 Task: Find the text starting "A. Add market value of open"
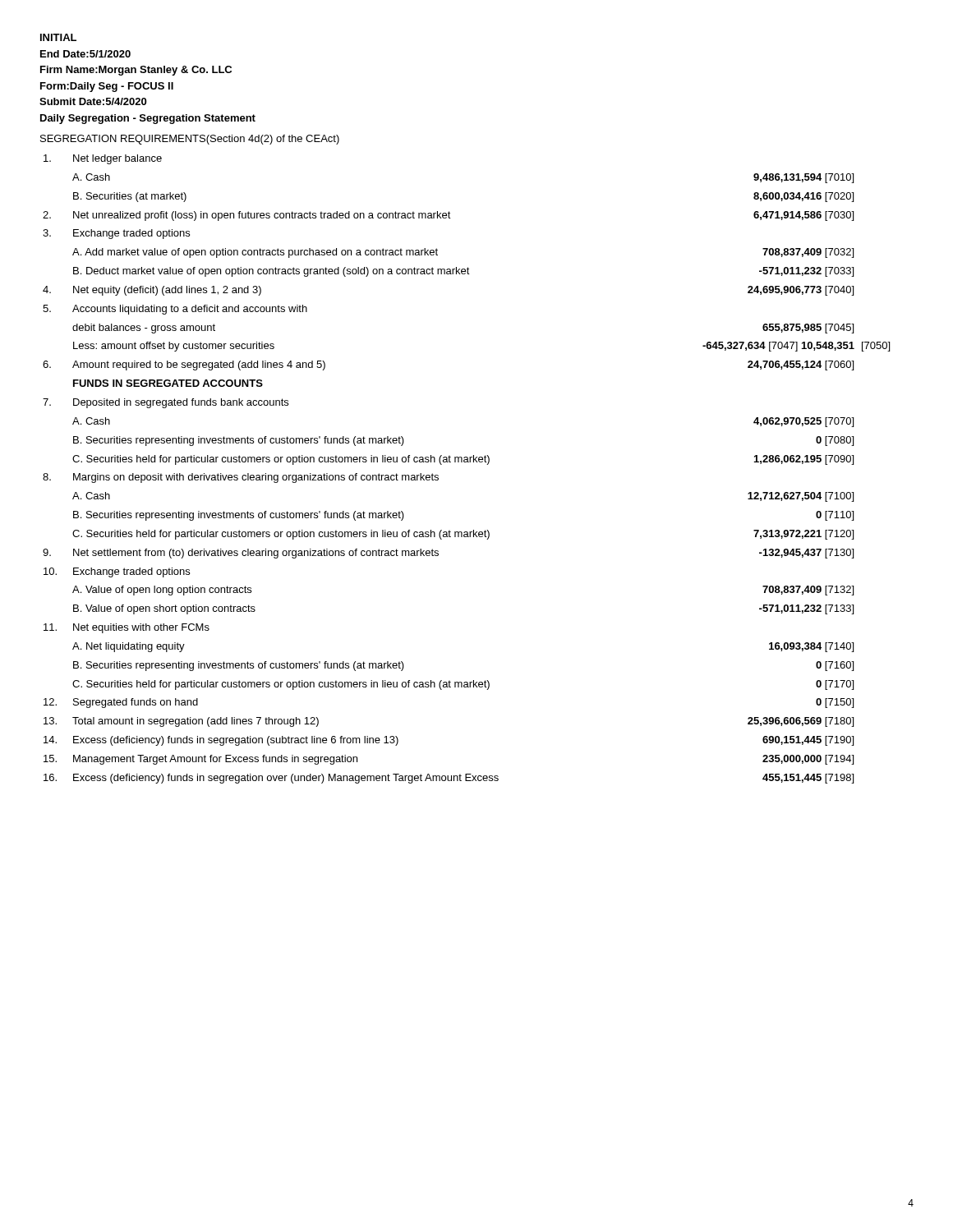pyautogui.click(x=254, y=253)
